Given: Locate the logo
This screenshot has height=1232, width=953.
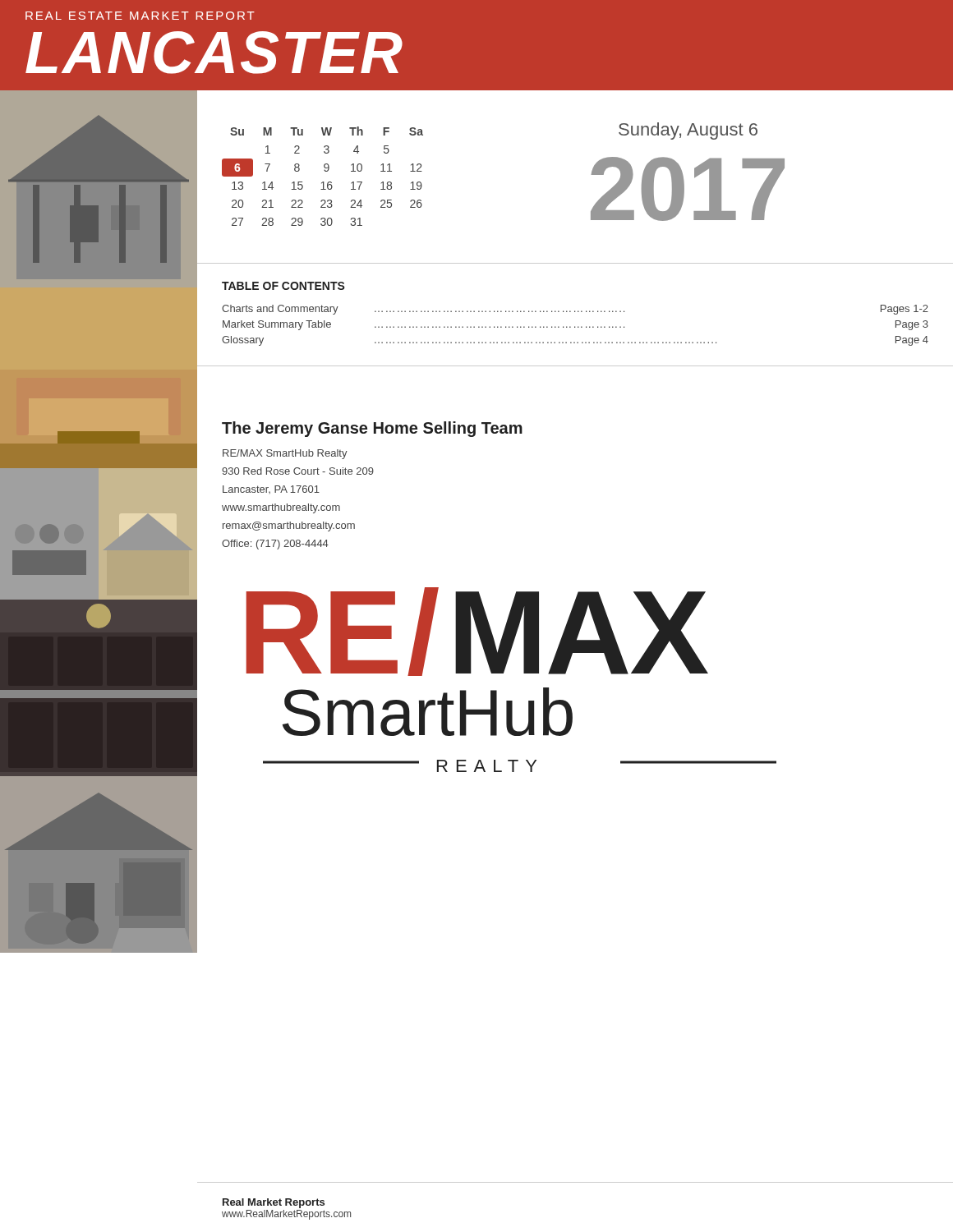Looking at the screenshot, I should (518, 686).
